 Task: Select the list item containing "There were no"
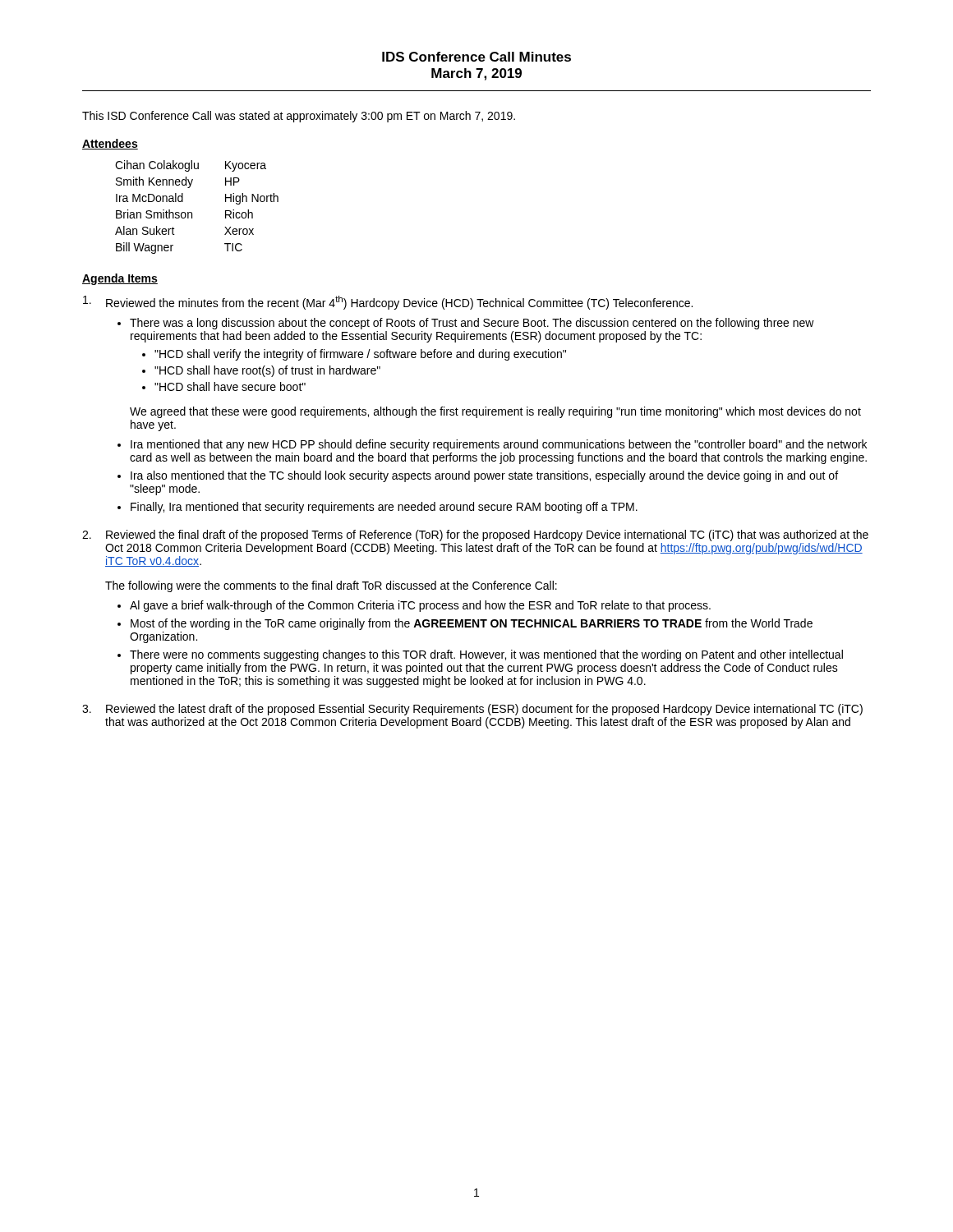coord(487,667)
